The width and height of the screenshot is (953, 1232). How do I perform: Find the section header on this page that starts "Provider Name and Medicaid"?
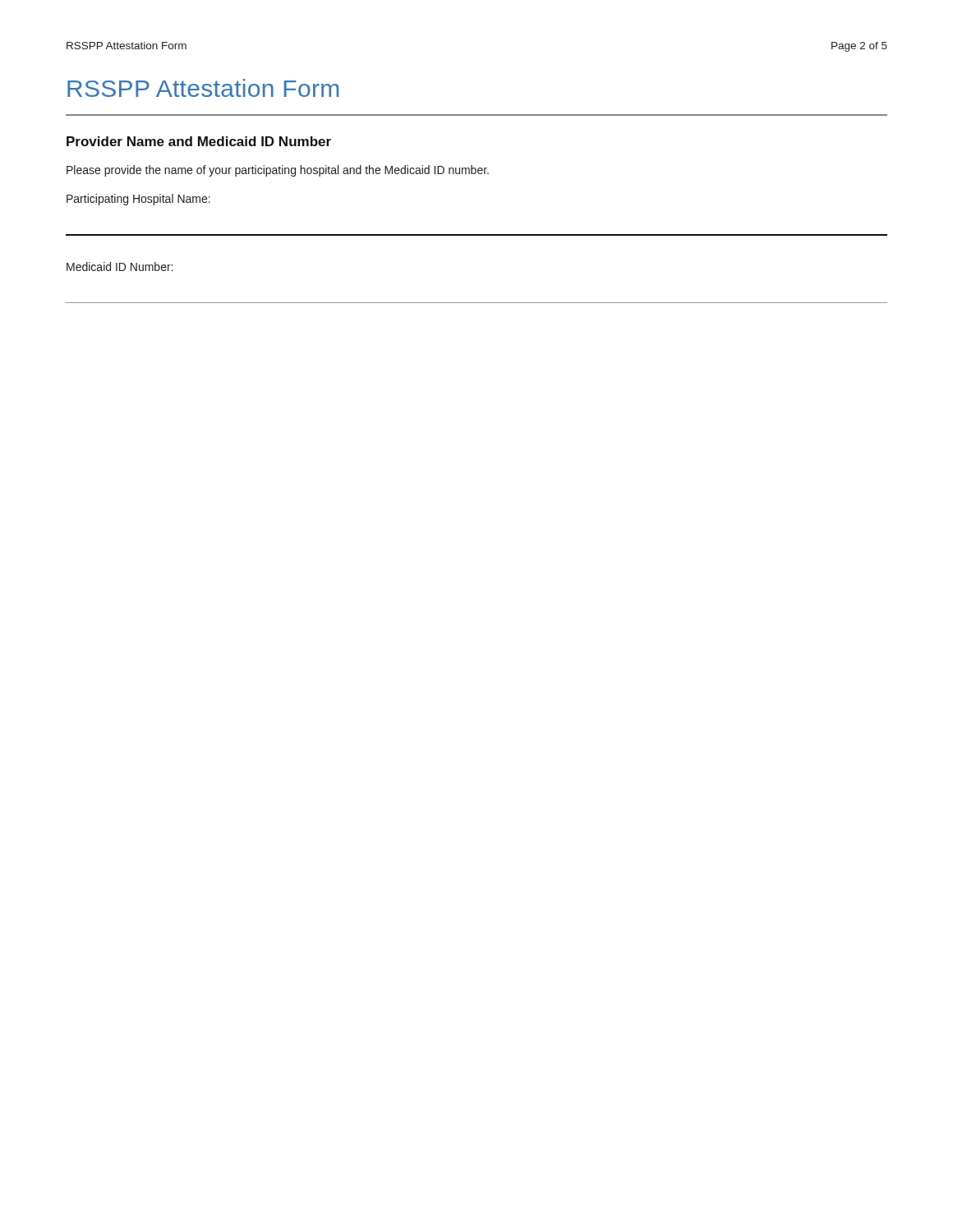click(199, 141)
